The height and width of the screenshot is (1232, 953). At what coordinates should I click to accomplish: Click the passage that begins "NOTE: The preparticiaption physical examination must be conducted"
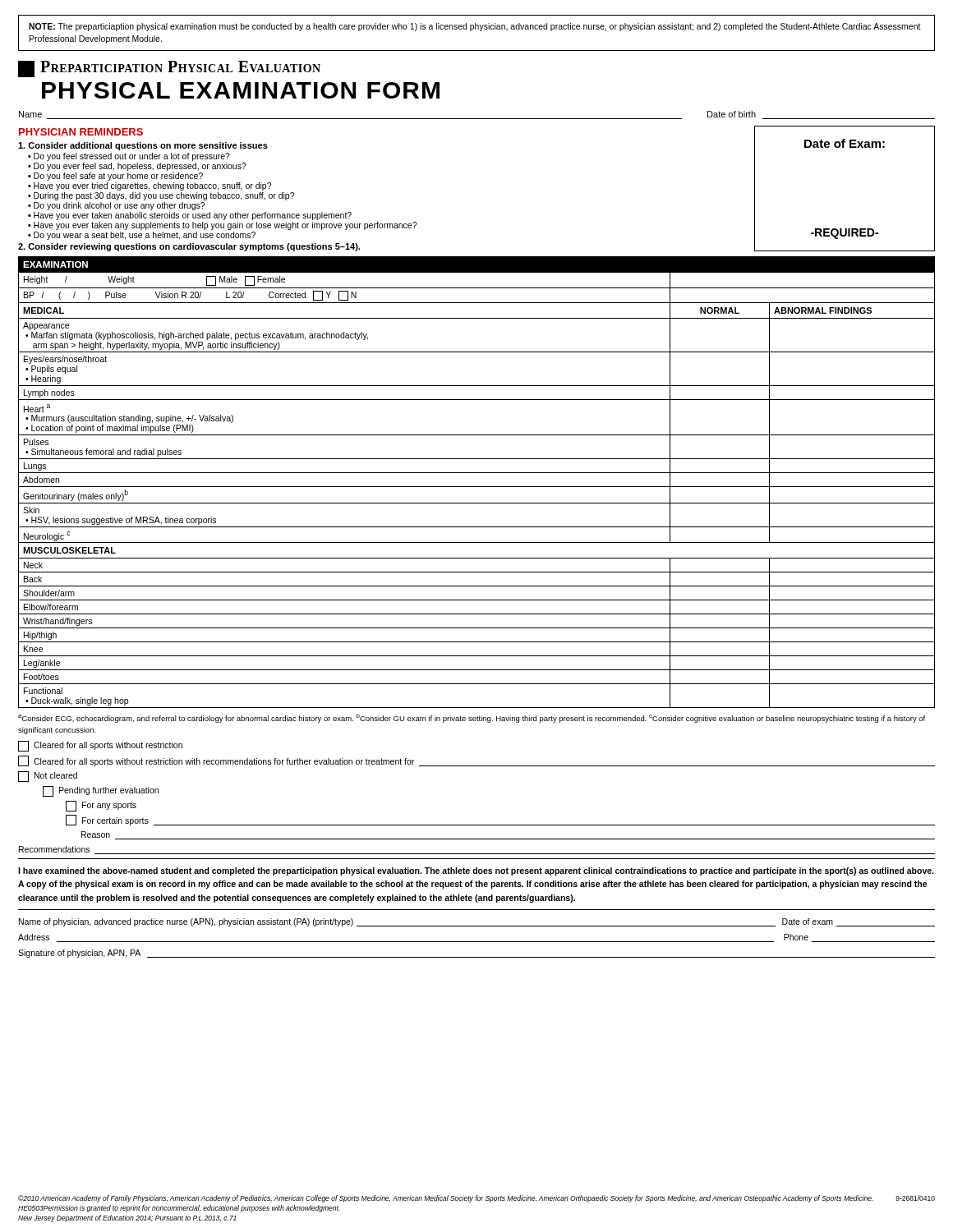[475, 33]
